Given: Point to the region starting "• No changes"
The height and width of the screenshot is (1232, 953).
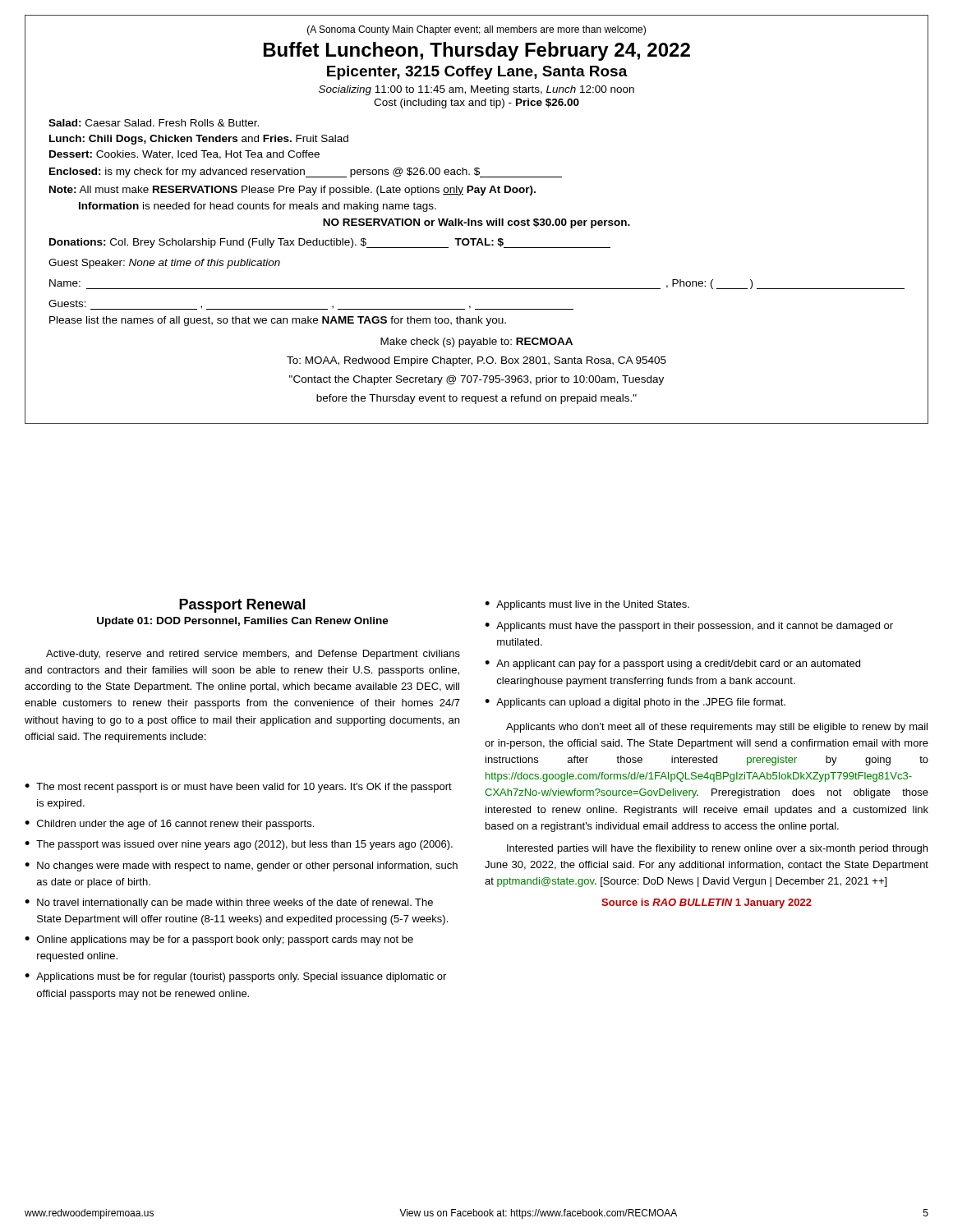Looking at the screenshot, I should point(242,874).
